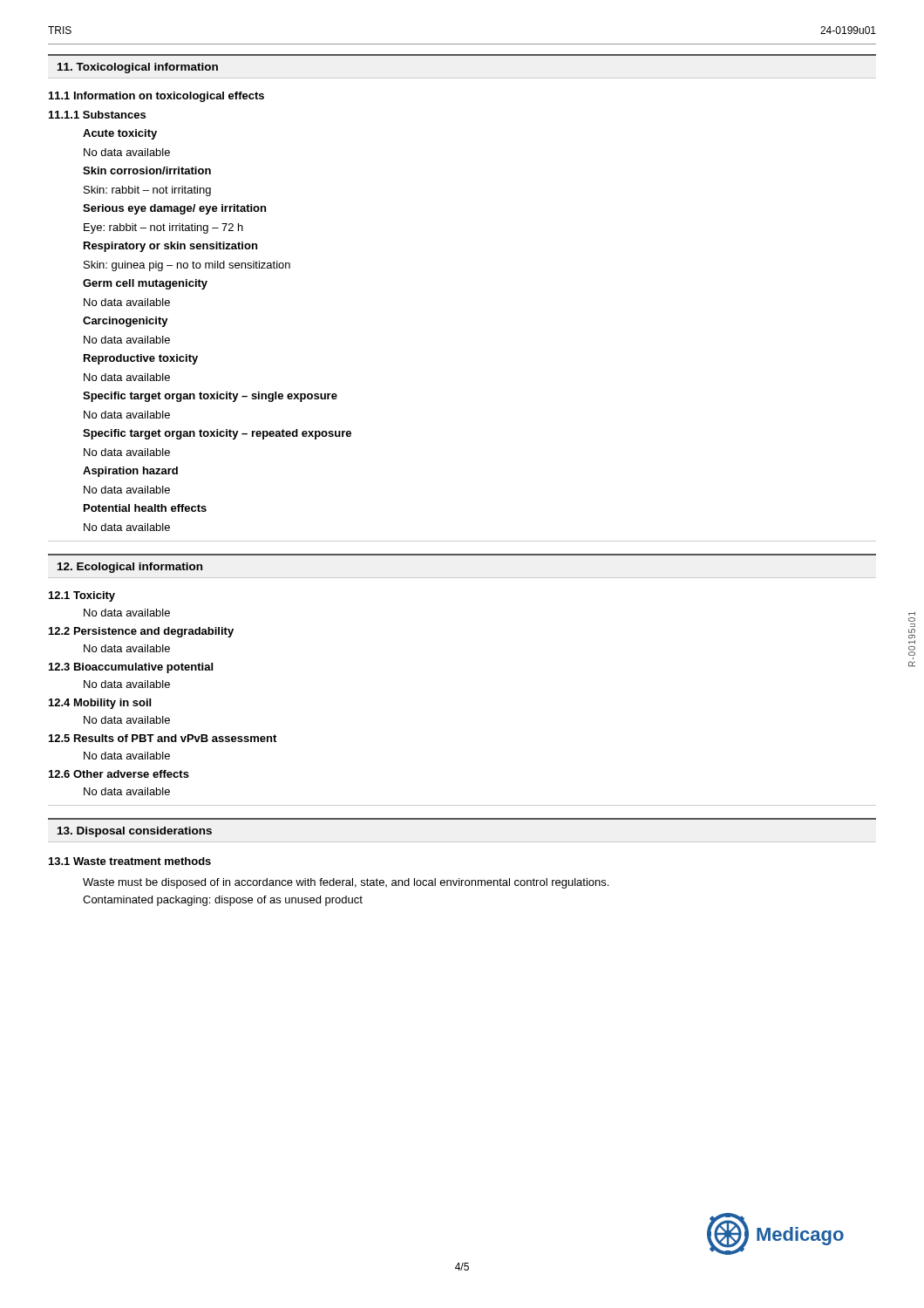
Task: Navigate to the text block starting "5 Results of PBT and vPvB"
Action: [x=163, y=738]
